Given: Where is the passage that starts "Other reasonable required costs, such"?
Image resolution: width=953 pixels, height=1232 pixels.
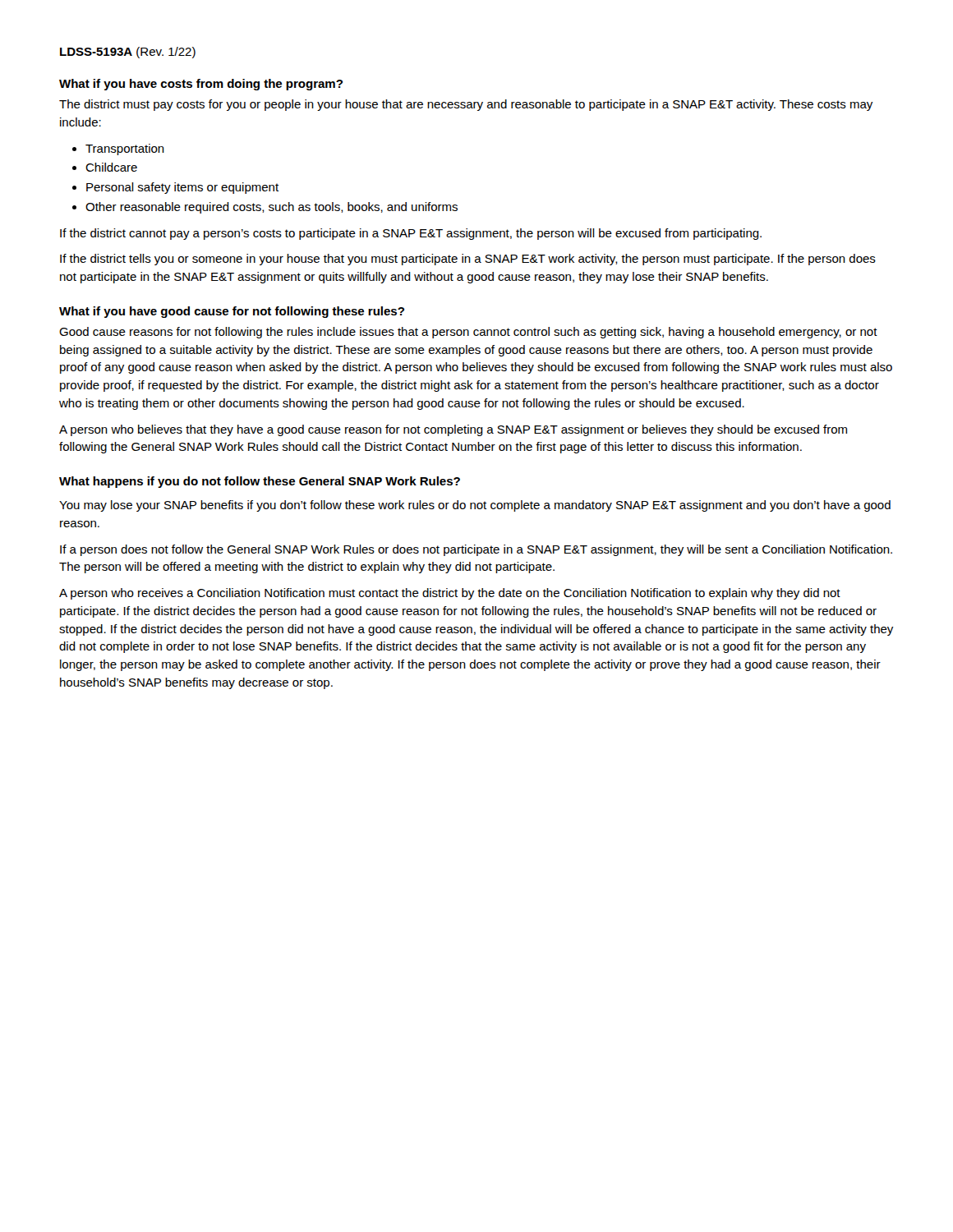Looking at the screenshot, I should (272, 206).
